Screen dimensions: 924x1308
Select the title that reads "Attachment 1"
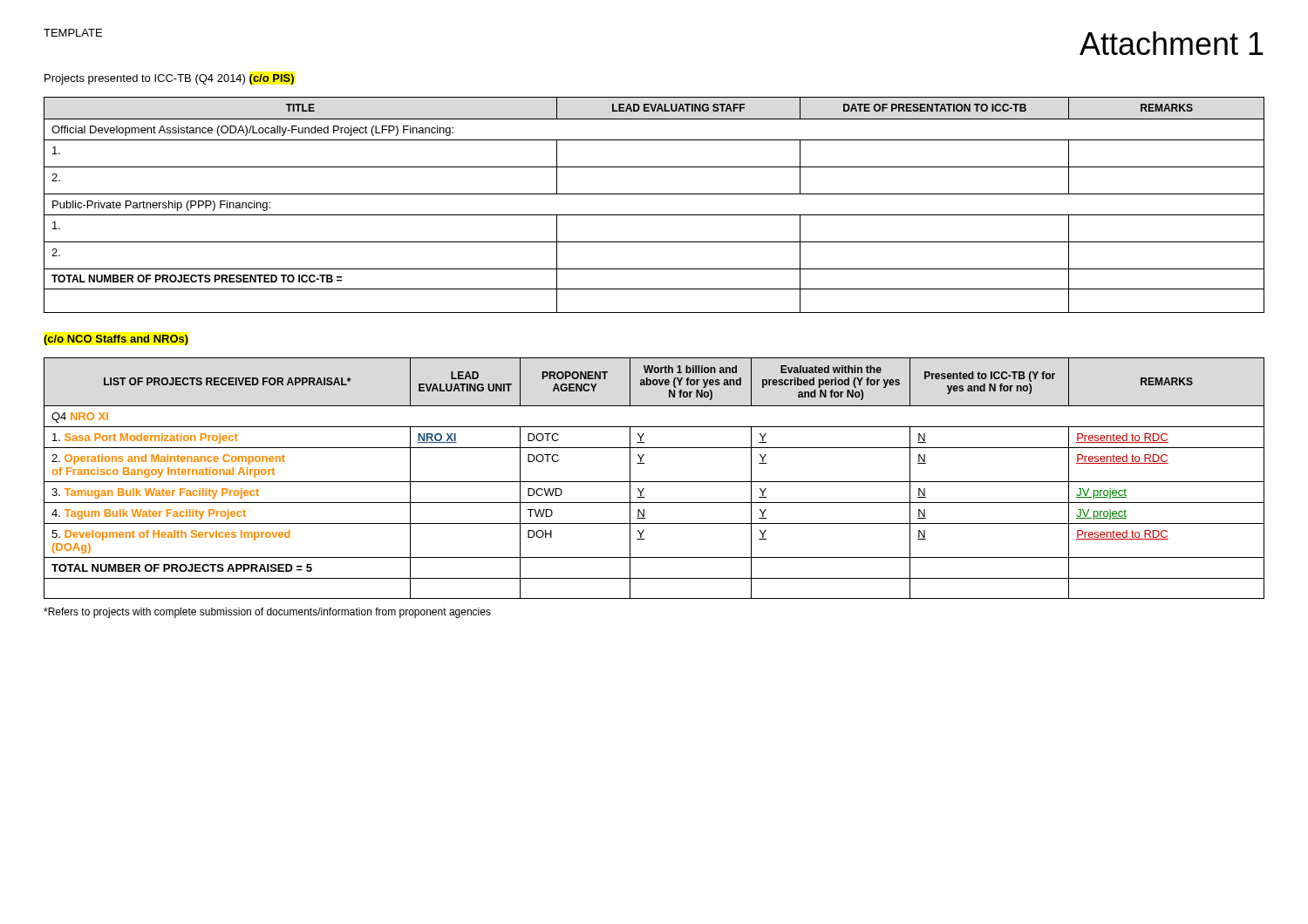[x=1172, y=44]
